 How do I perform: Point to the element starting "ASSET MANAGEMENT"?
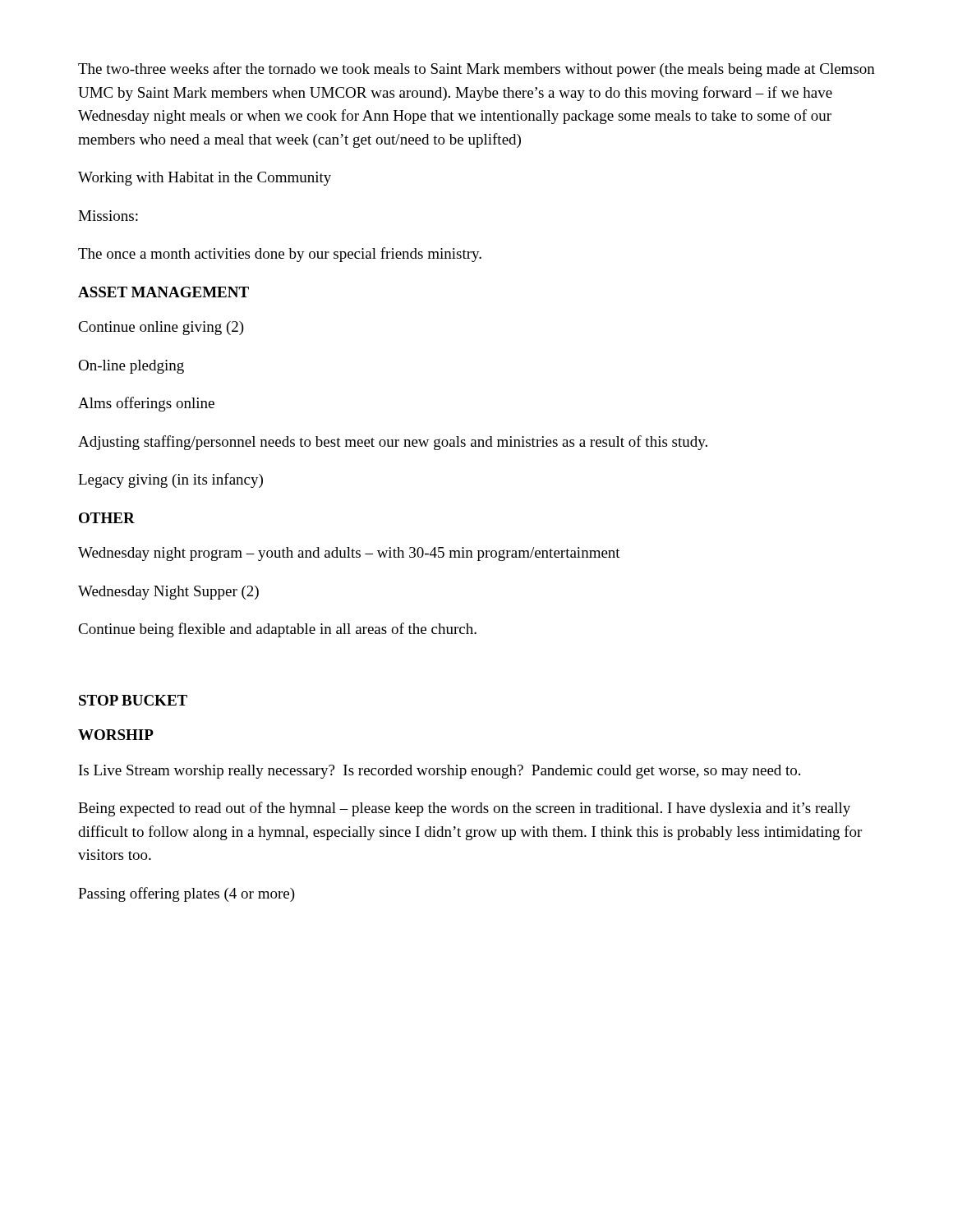point(164,292)
